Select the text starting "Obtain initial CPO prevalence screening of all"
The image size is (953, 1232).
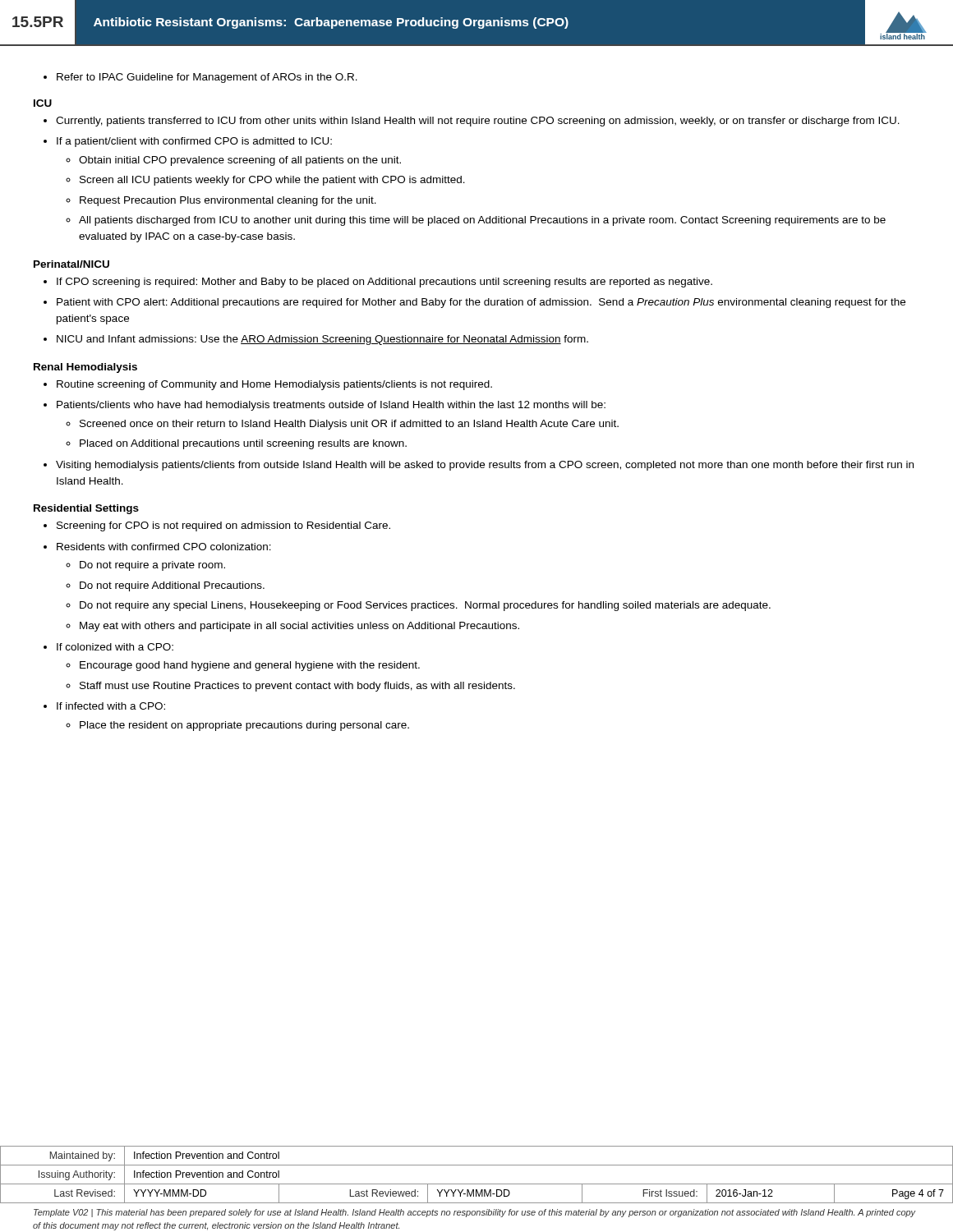240,160
